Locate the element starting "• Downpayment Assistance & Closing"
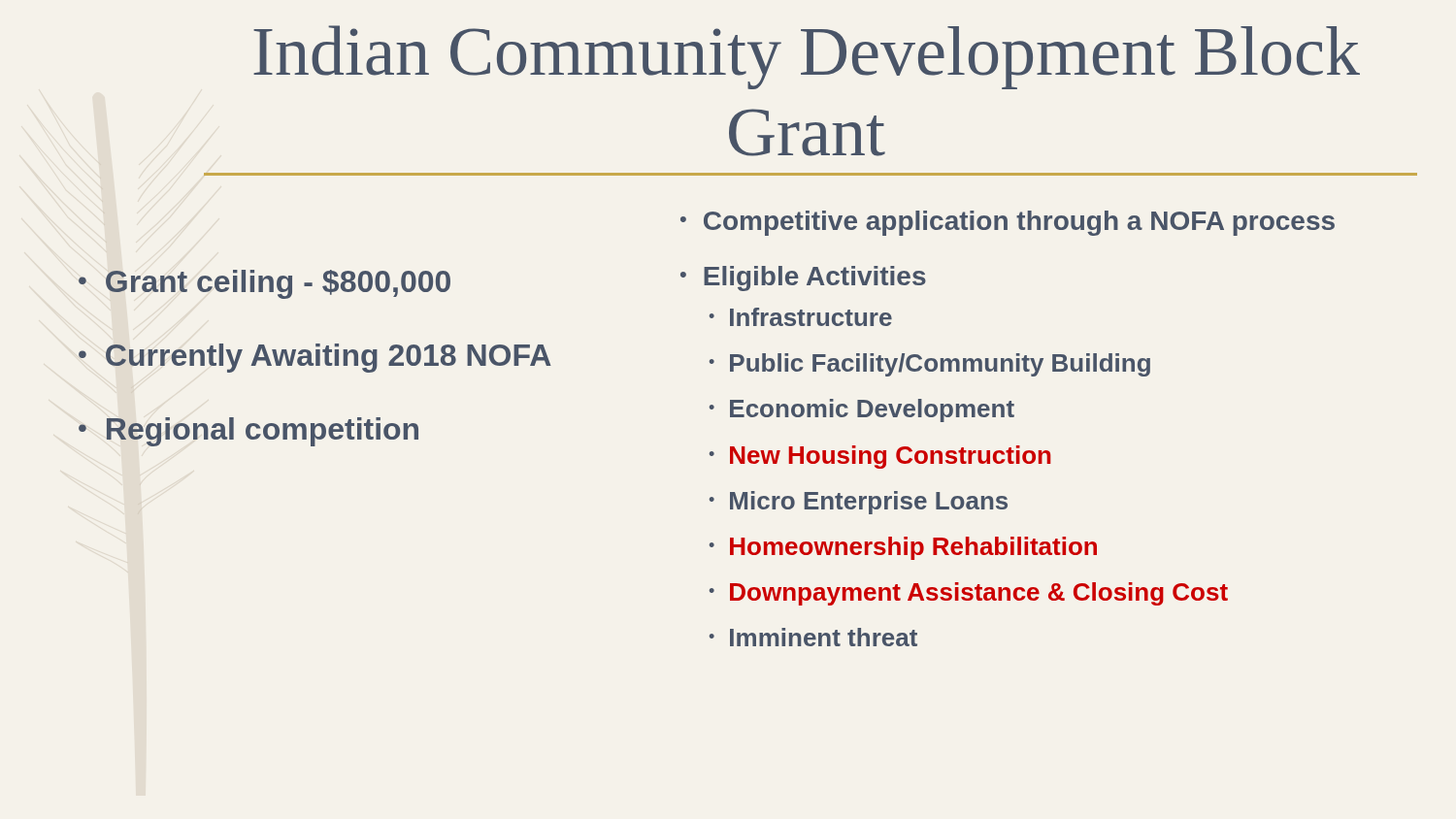This screenshot has height=819, width=1456. pyautogui.click(x=968, y=593)
